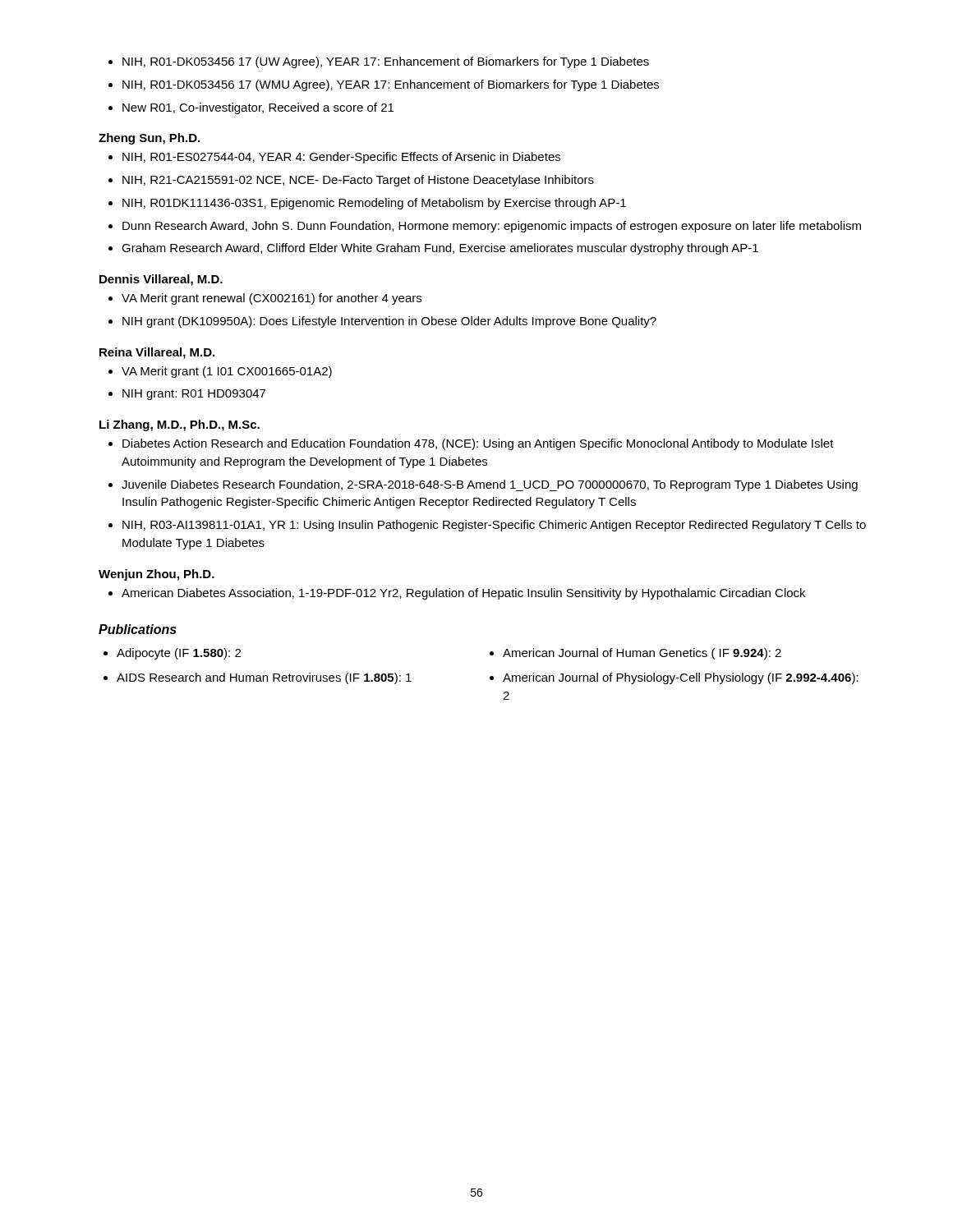Locate the block starting "Diabetes Action Research and Education Foundation"

(485, 493)
